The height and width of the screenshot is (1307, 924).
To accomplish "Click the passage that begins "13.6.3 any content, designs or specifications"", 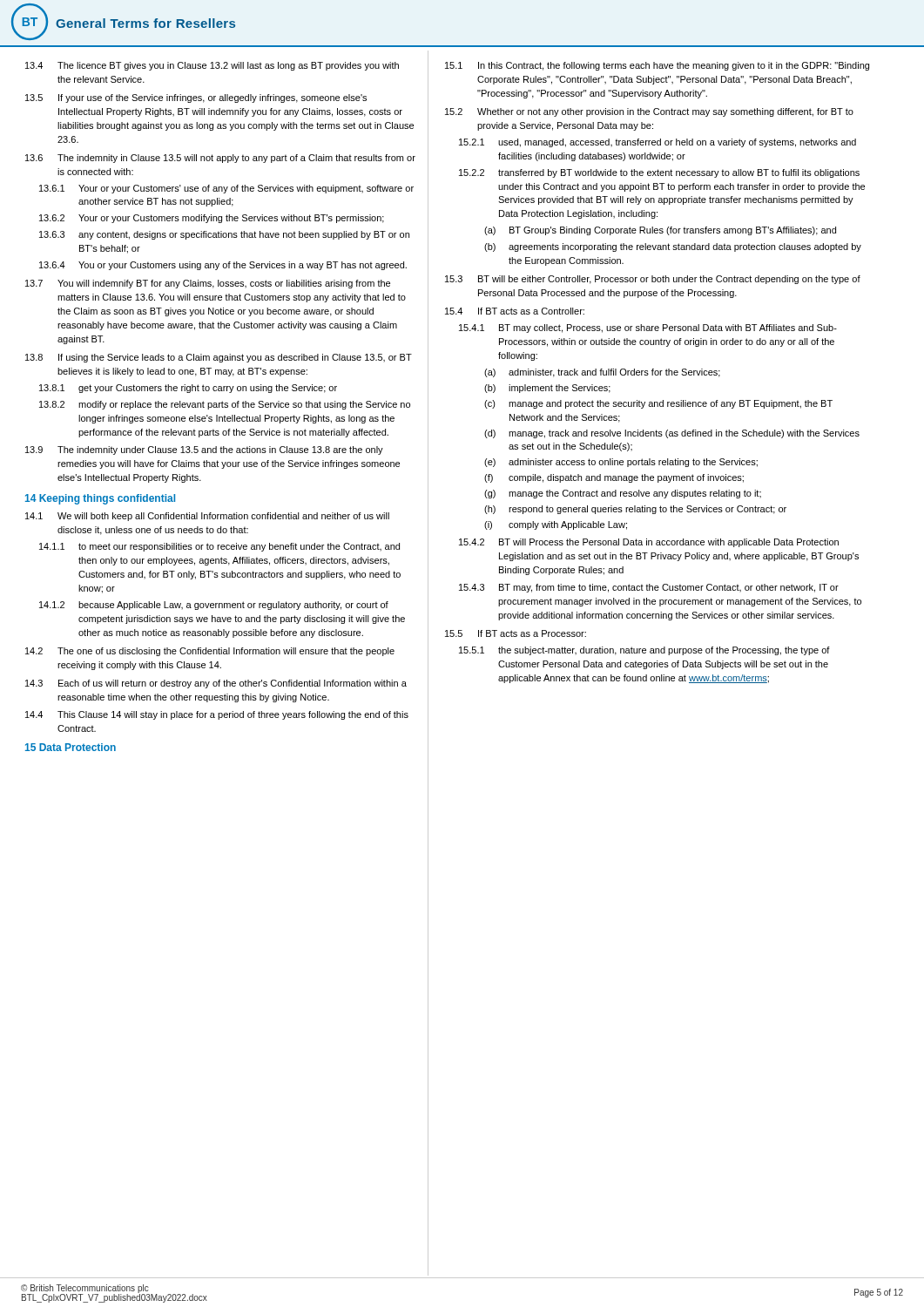I will point(227,242).
